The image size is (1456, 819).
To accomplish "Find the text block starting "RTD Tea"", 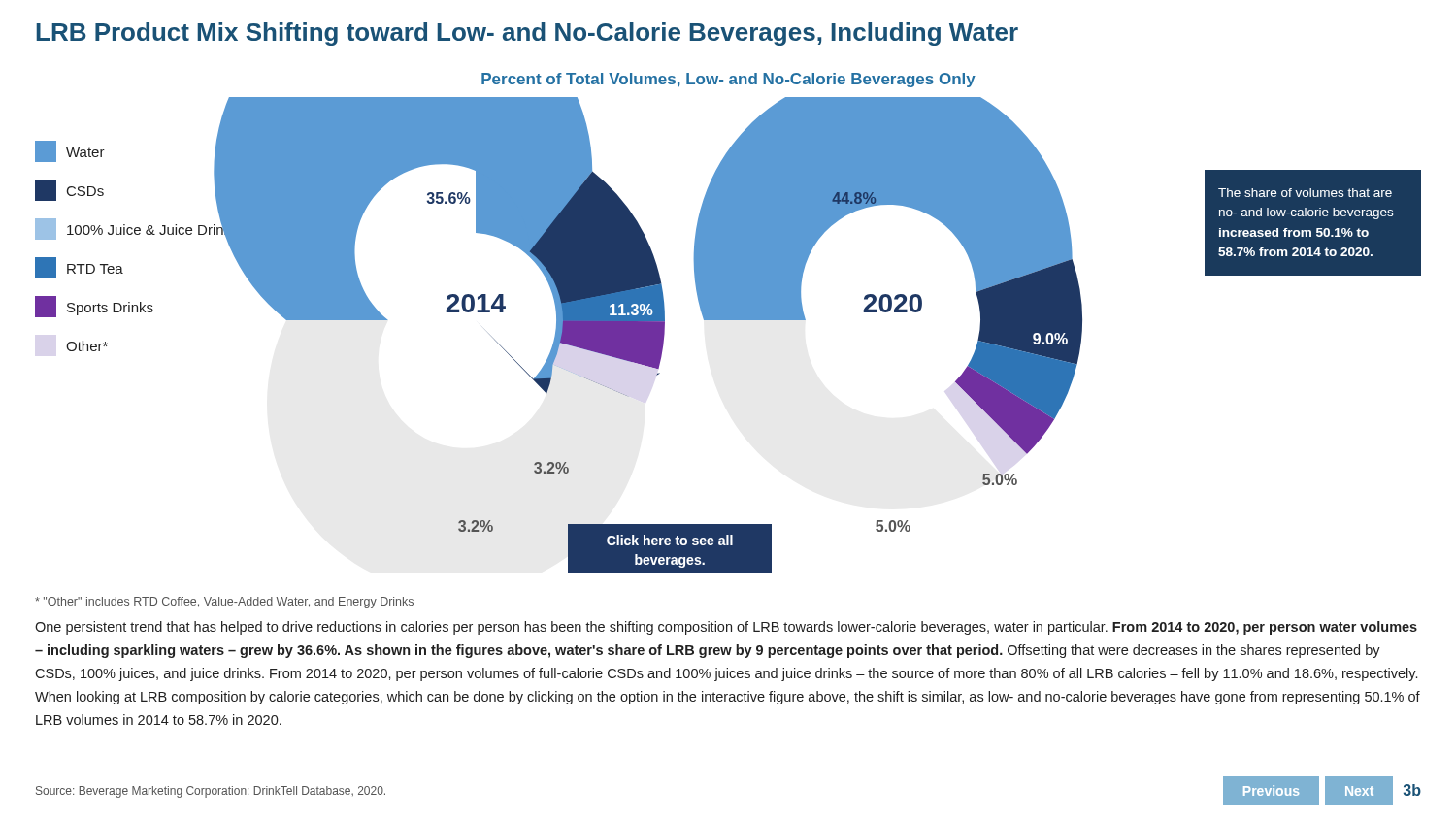I will [x=79, y=268].
